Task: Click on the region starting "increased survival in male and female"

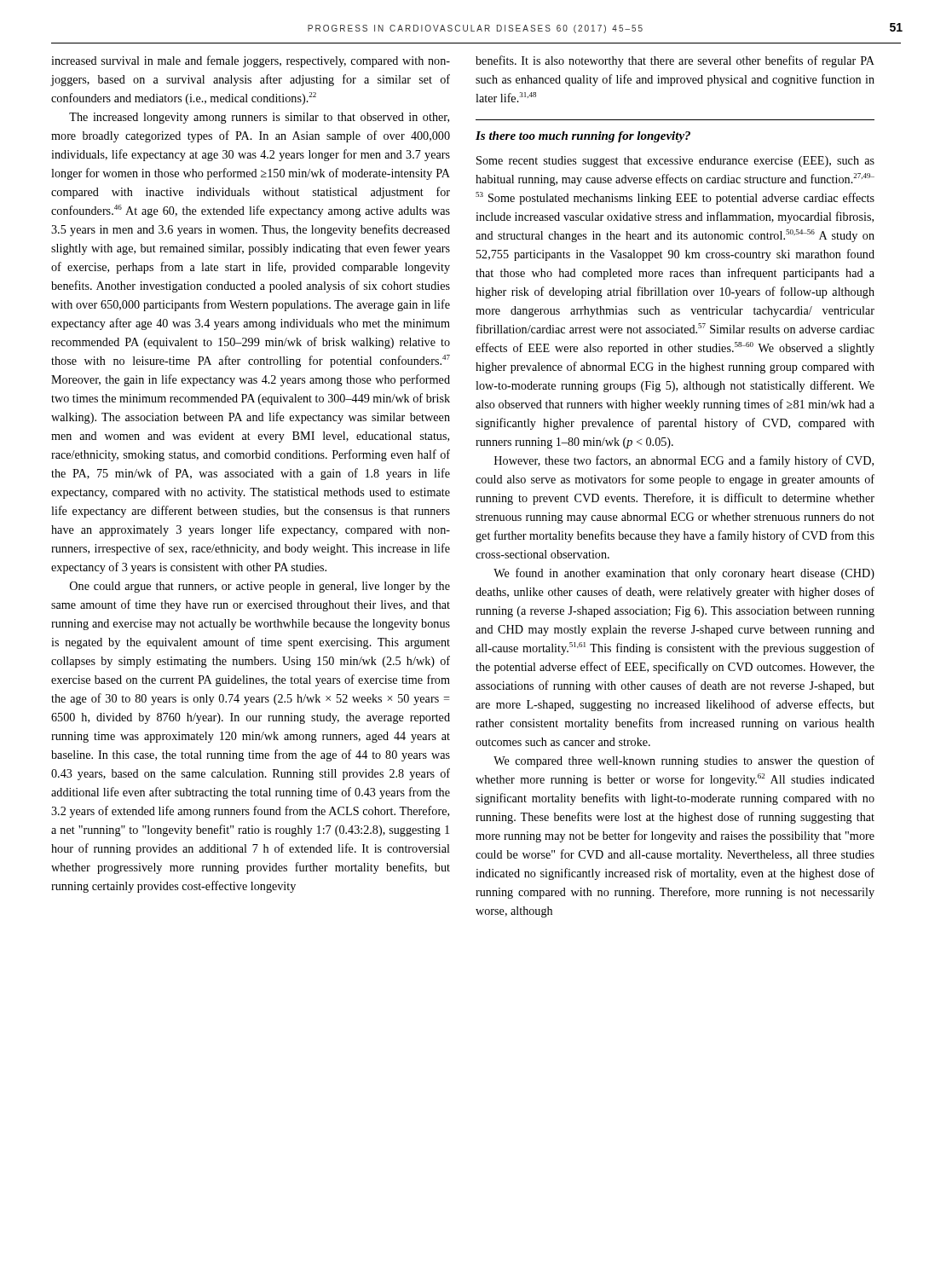Action: coord(251,473)
